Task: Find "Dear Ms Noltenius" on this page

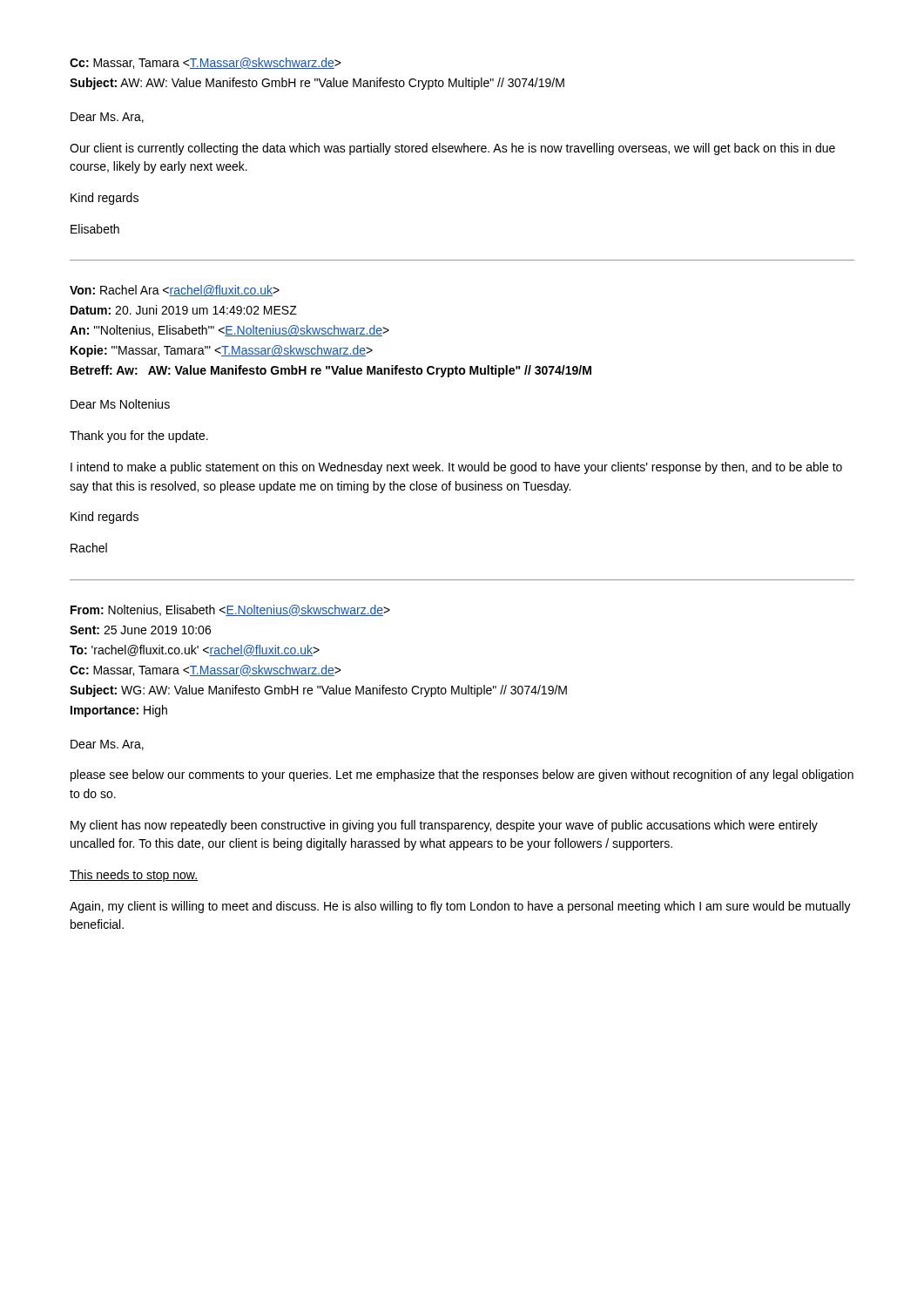Action: pyautogui.click(x=120, y=405)
